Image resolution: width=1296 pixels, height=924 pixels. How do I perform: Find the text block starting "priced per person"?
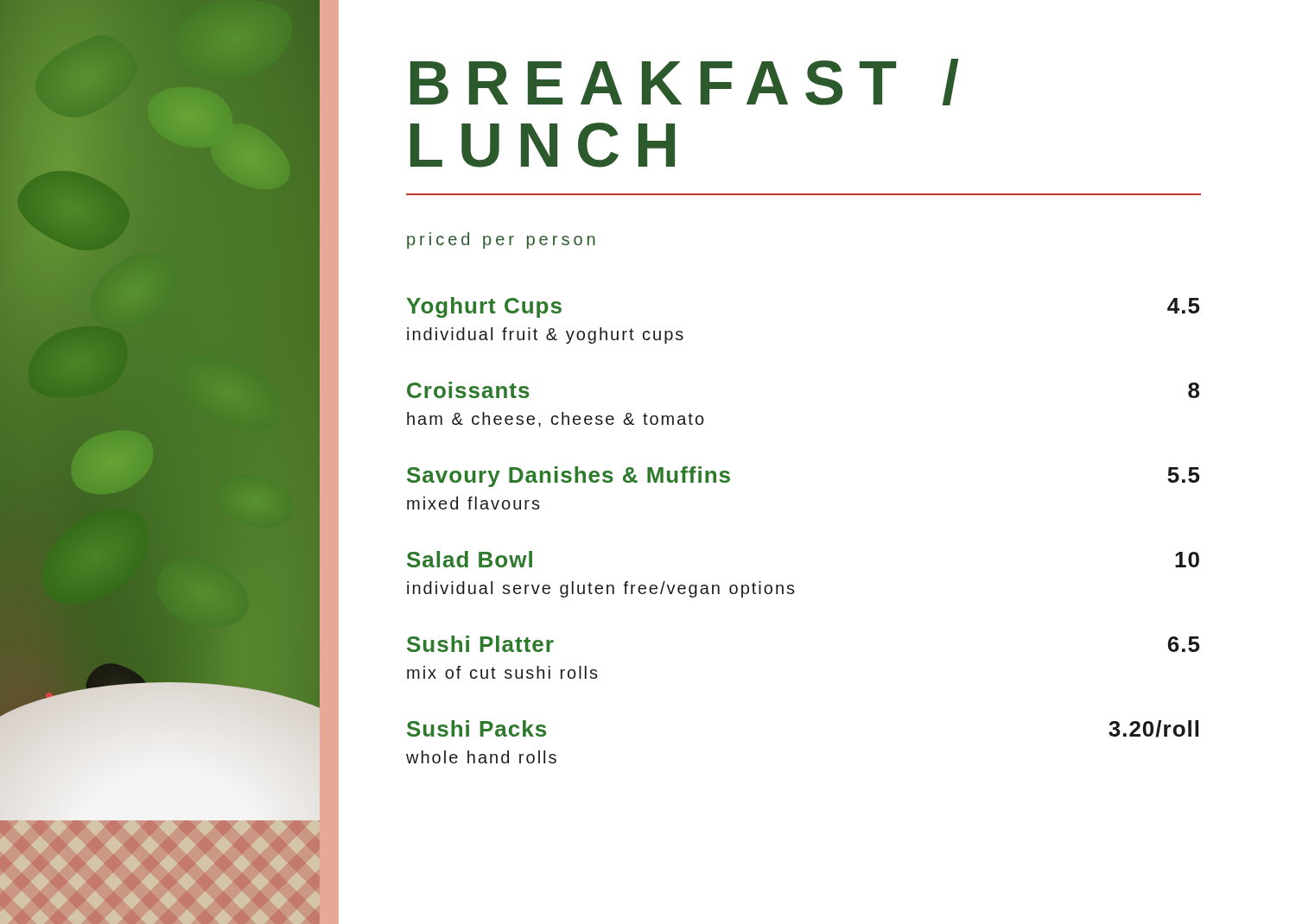pos(501,240)
